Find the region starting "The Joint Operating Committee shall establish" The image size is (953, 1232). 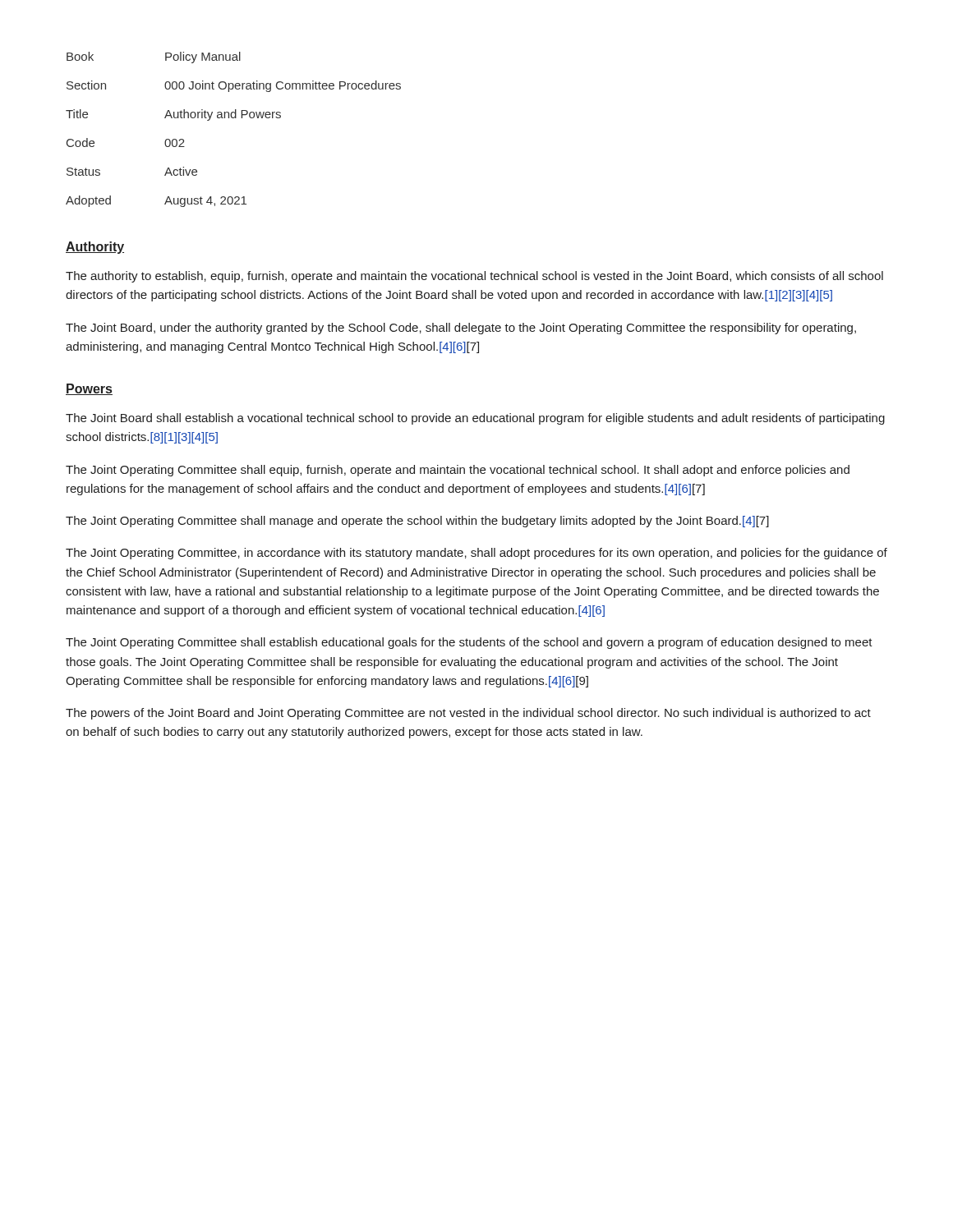(469, 661)
